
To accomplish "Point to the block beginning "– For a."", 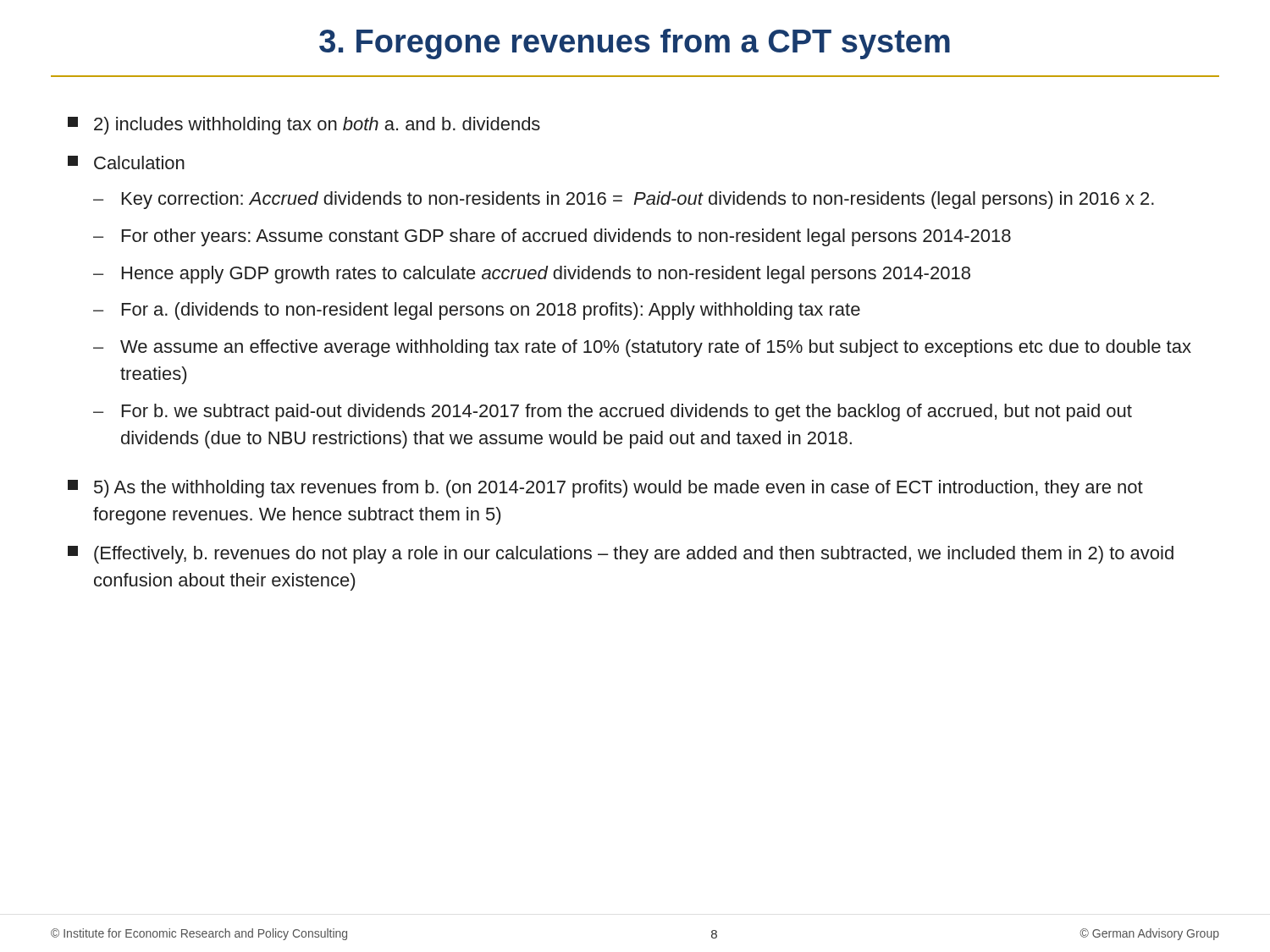I will pos(477,310).
